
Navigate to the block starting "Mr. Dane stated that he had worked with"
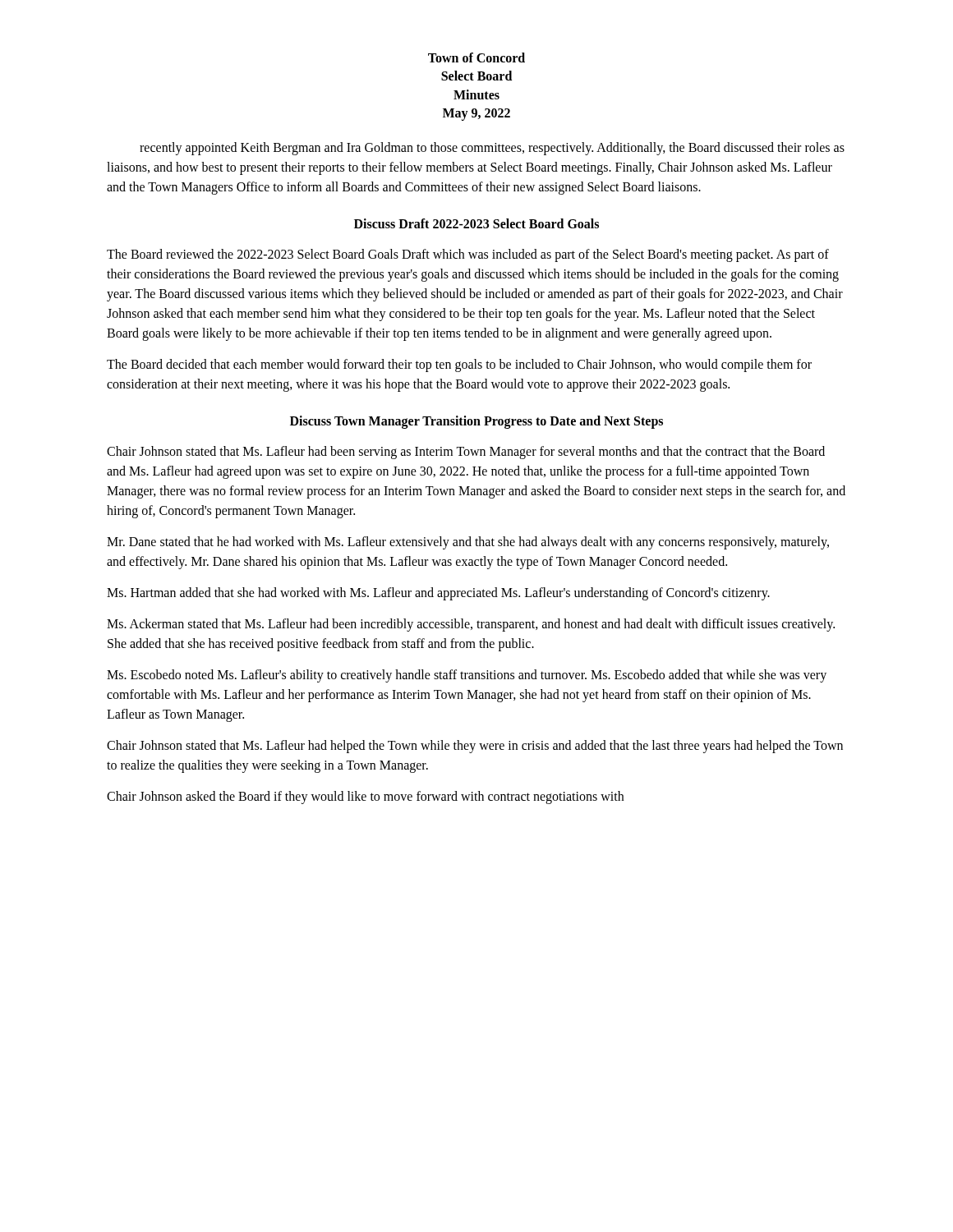pyautogui.click(x=476, y=552)
